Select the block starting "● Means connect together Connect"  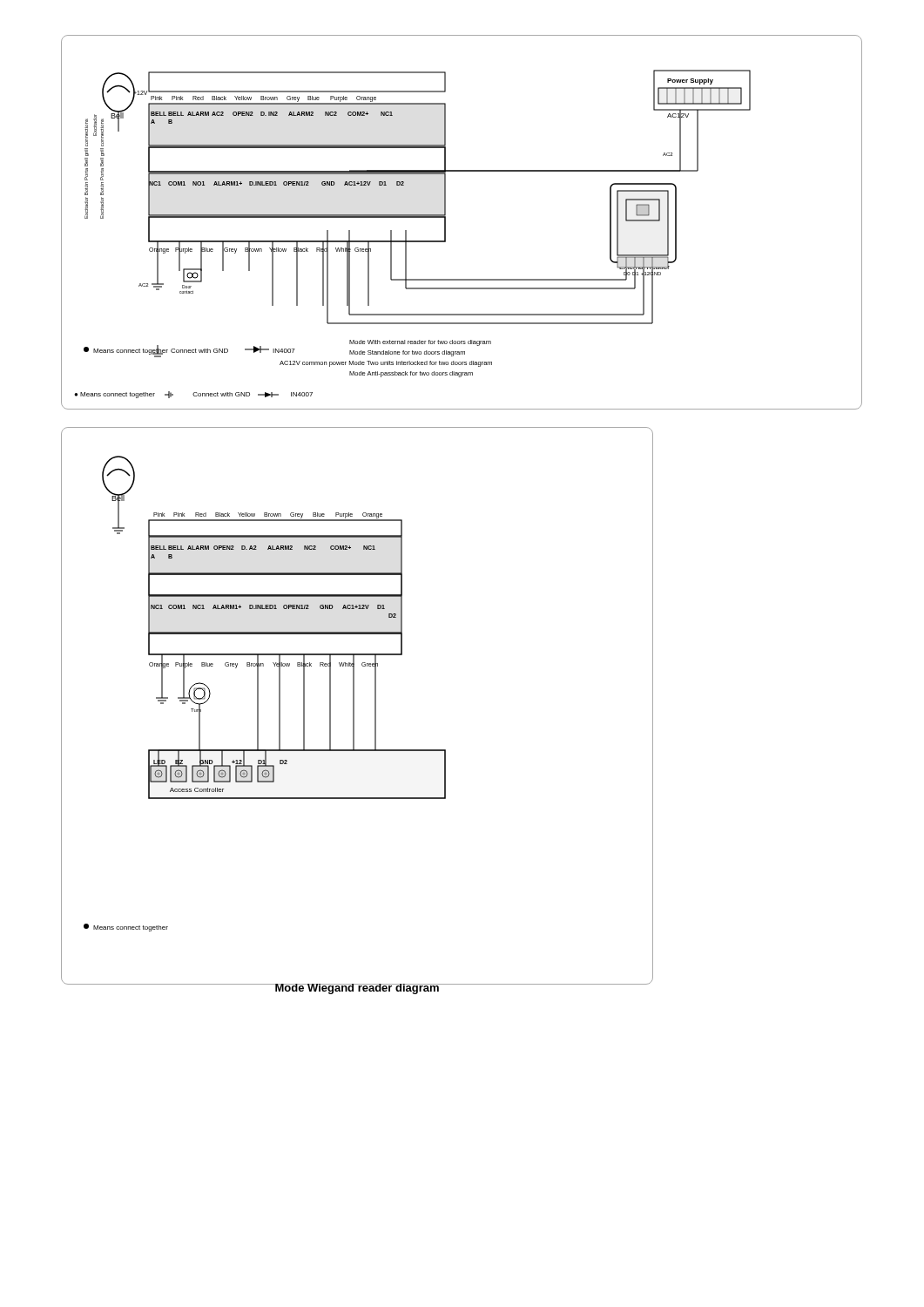pyautogui.click(x=193, y=394)
